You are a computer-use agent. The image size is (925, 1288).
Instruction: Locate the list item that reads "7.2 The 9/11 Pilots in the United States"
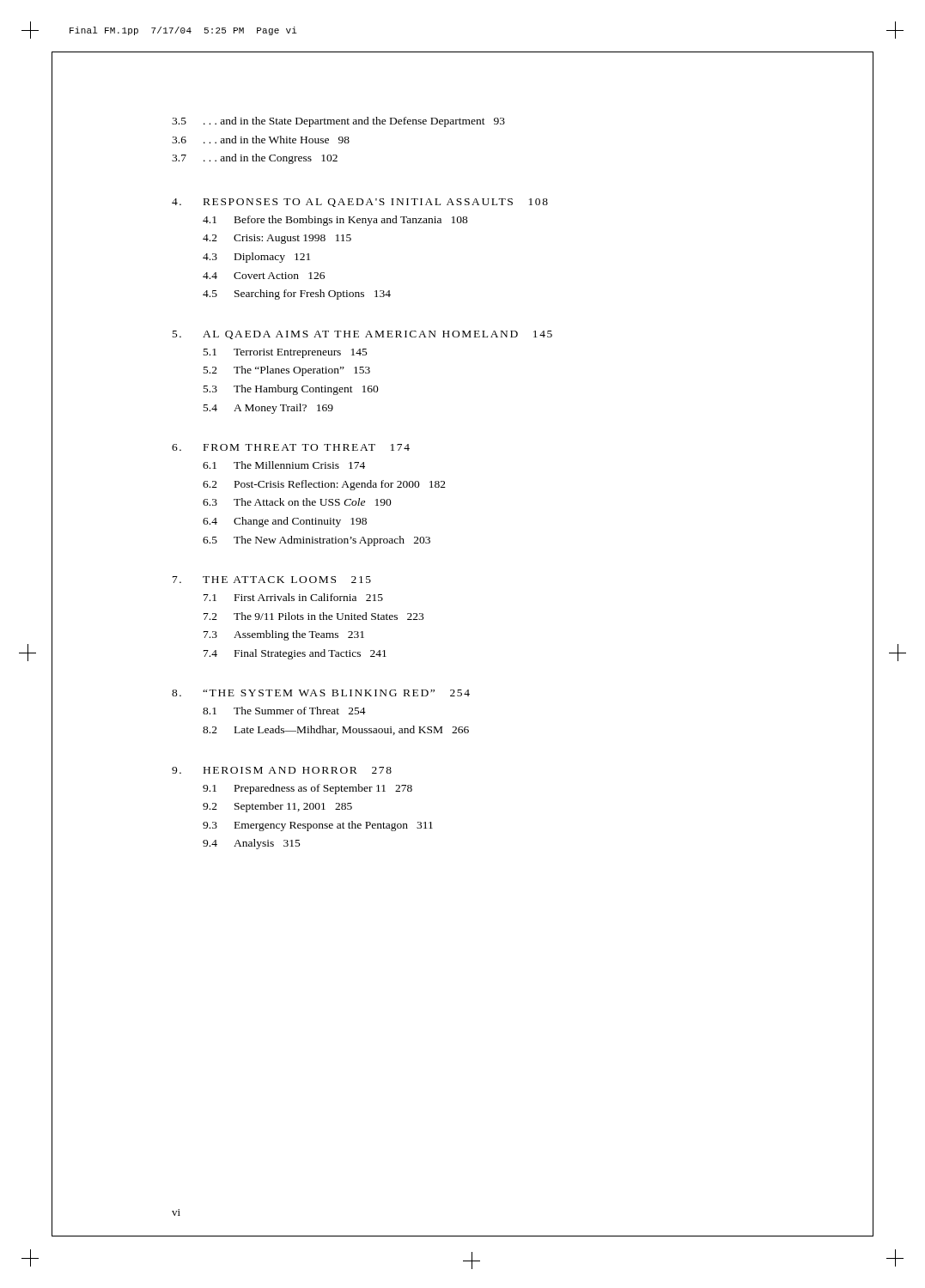pos(313,616)
